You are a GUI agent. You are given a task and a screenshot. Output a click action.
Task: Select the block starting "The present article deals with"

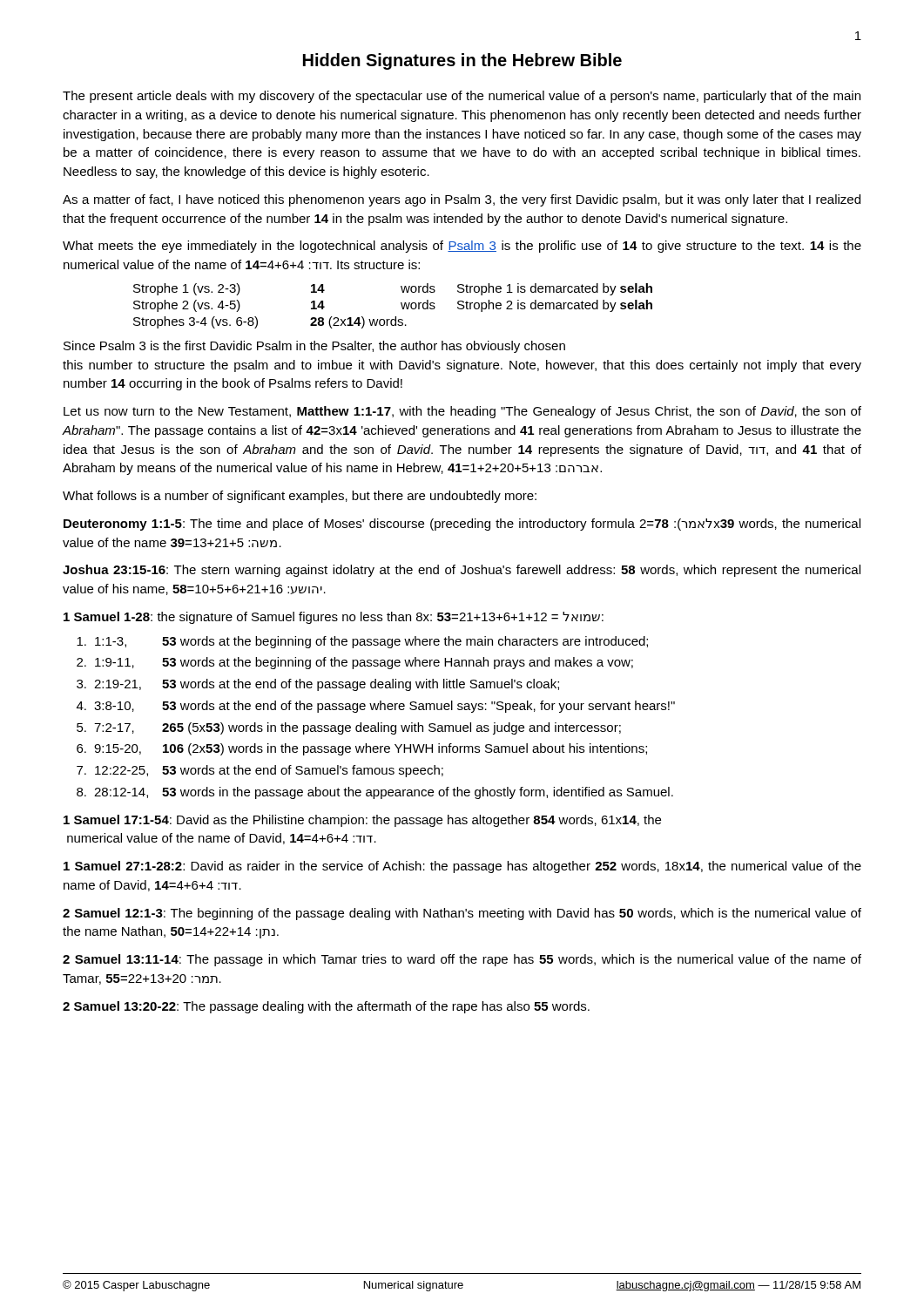462,133
